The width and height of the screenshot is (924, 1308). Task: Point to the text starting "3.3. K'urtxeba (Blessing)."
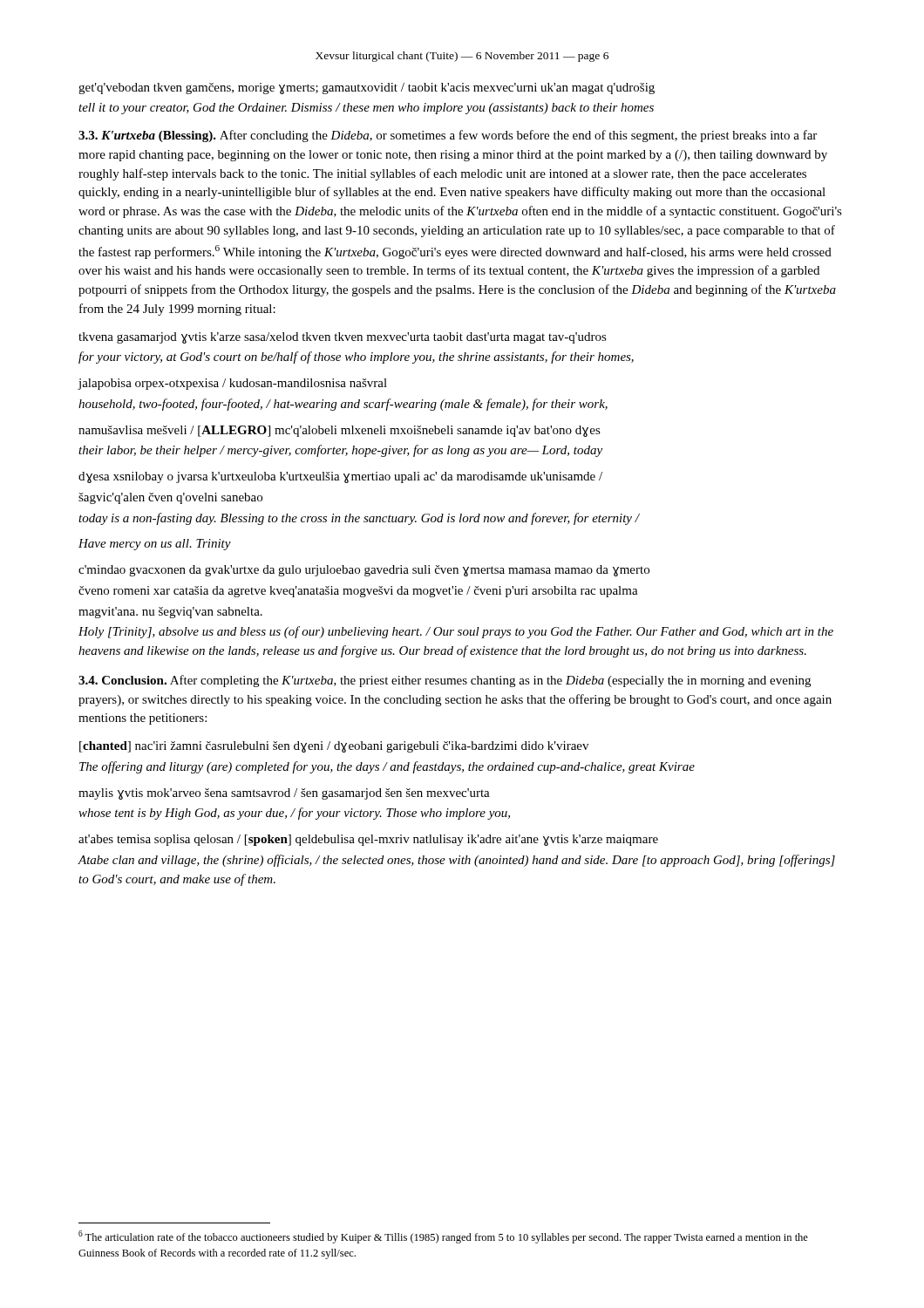pyautogui.click(x=149, y=135)
